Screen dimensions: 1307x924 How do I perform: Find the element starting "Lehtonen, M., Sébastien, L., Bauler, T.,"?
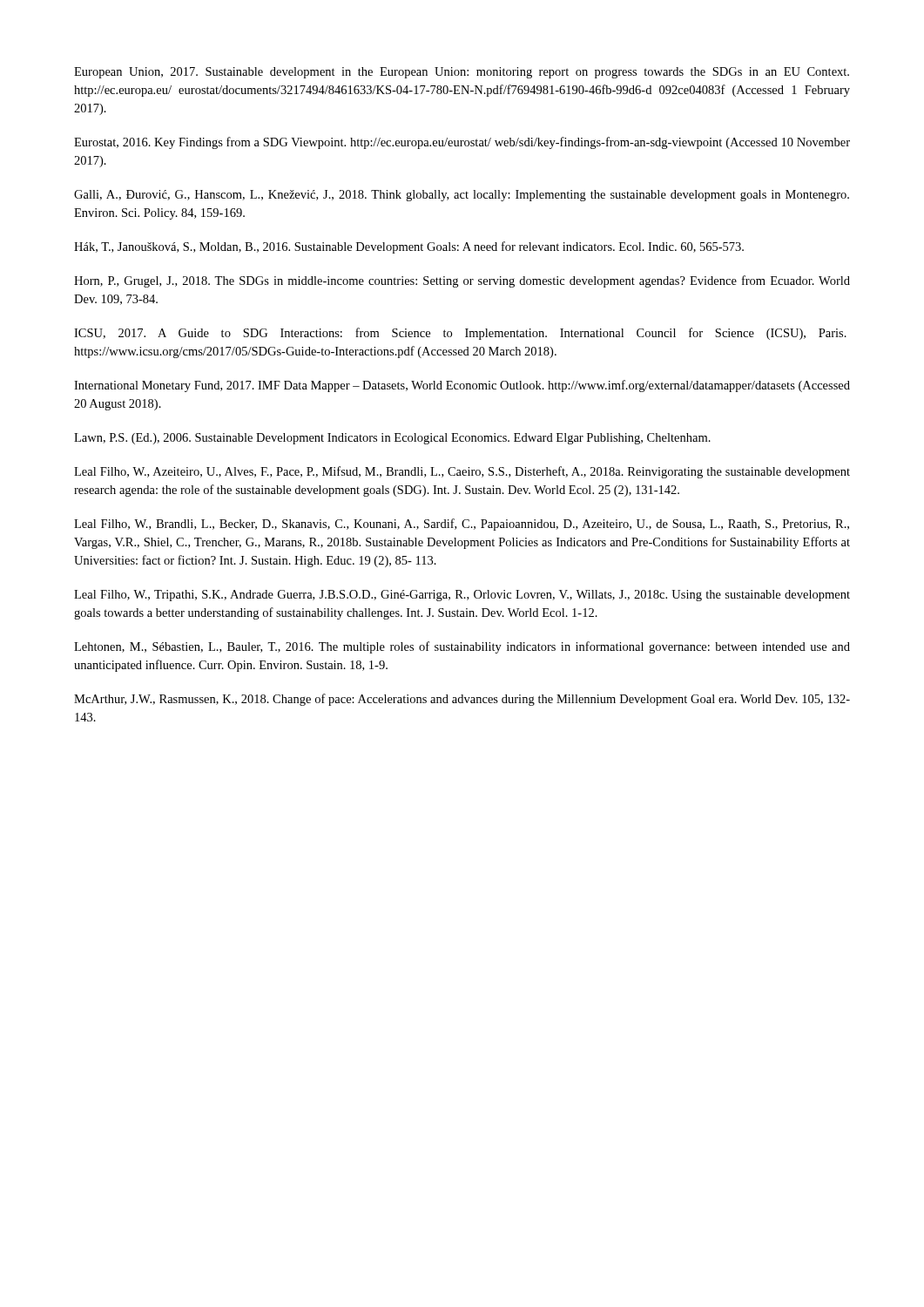click(x=462, y=656)
